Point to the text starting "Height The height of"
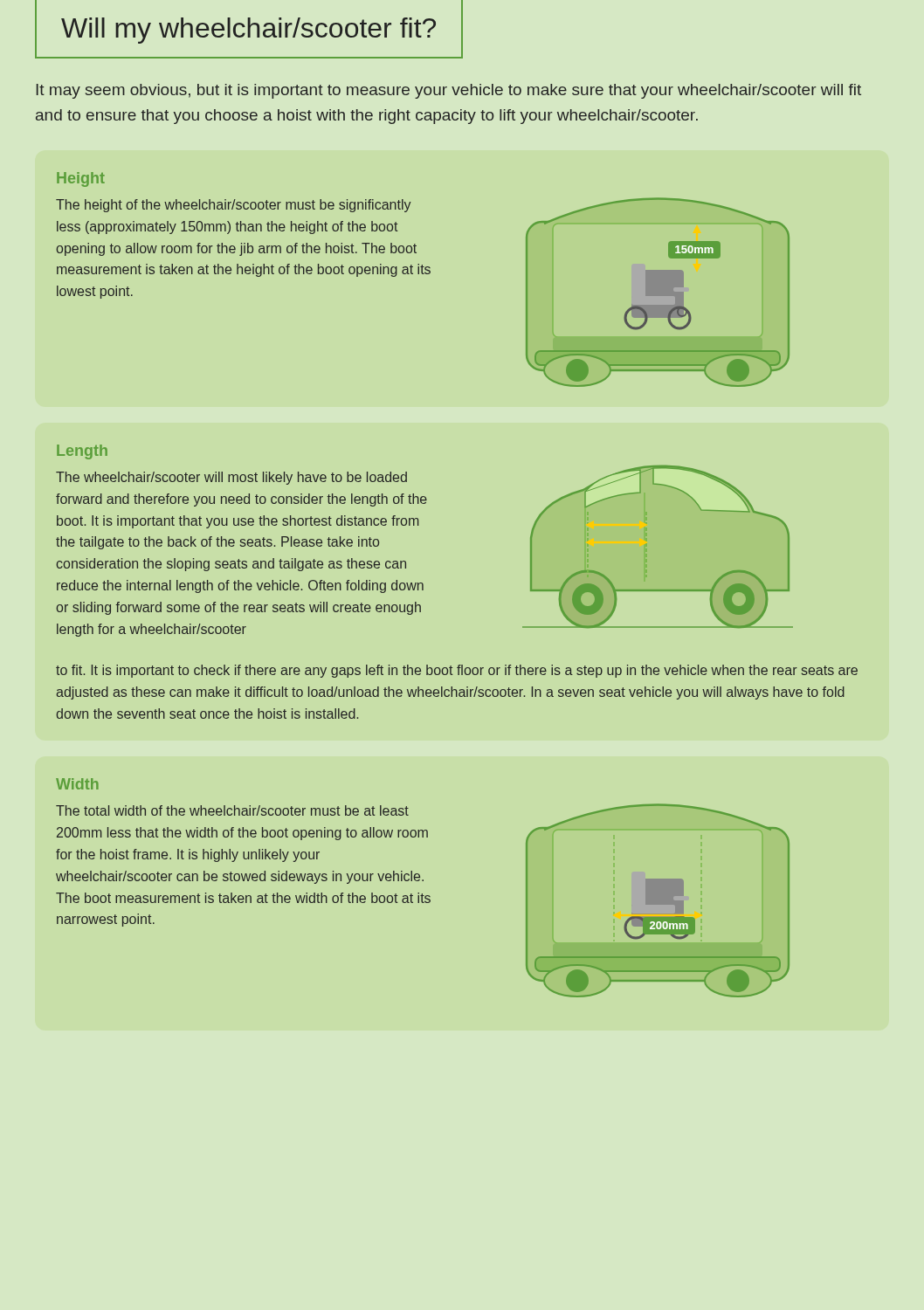The image size is (924, 1310). coord(462,279)
